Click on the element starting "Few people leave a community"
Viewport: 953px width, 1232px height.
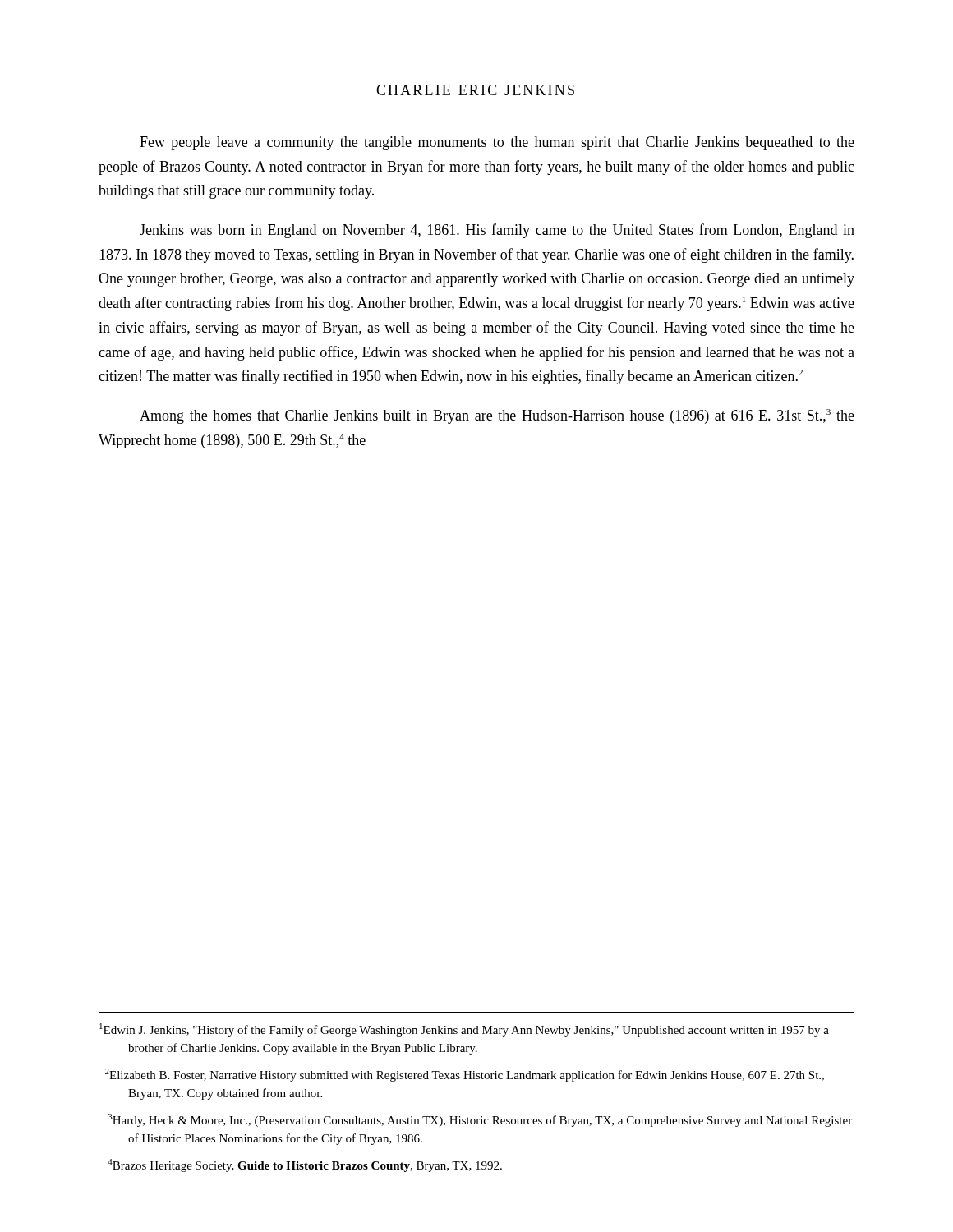click(x=476, y=292)
